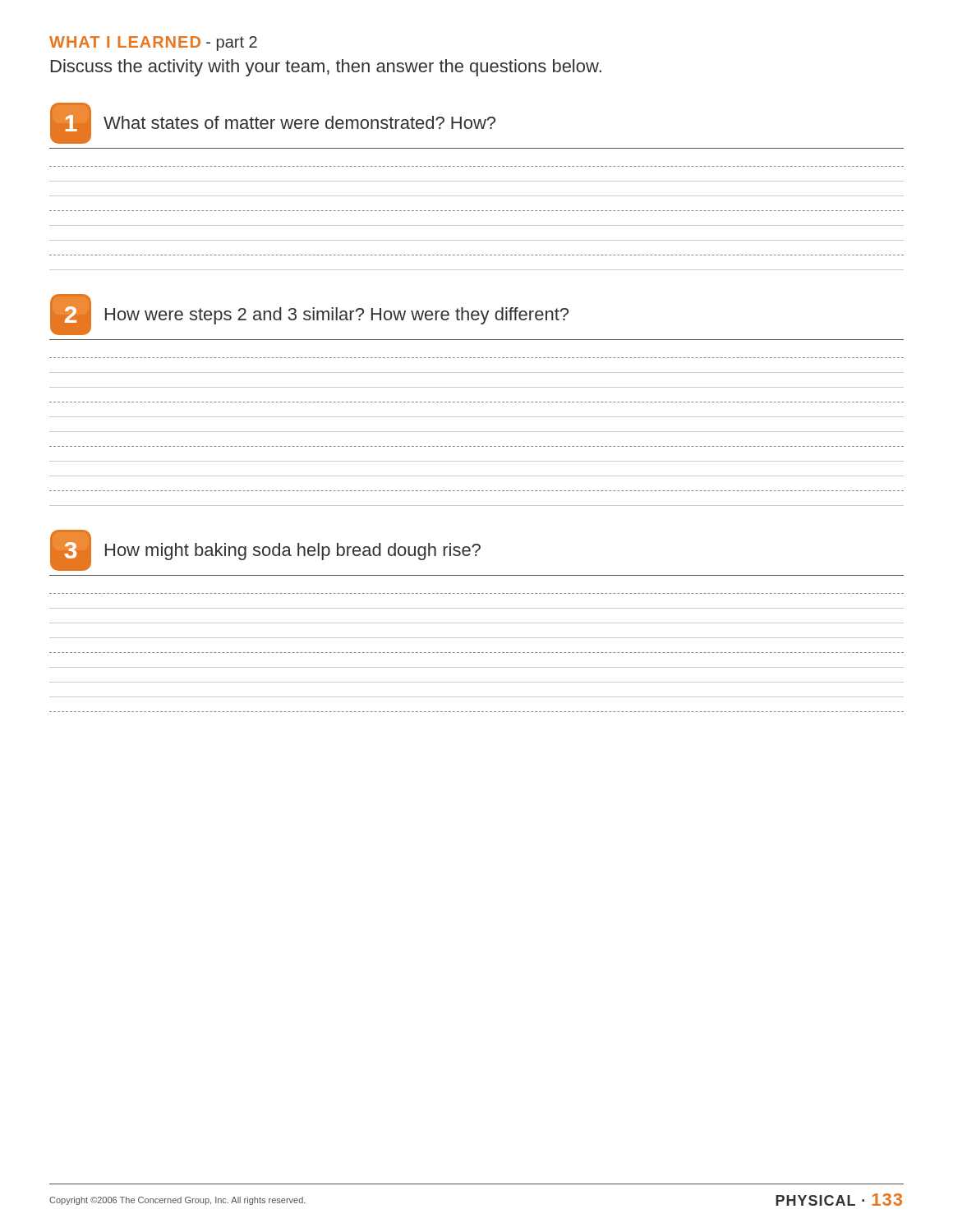Locate the list item that says "3 How might baking soda help"
Viewport: 953px width, 1232px height.
click(x=476, y=620)
